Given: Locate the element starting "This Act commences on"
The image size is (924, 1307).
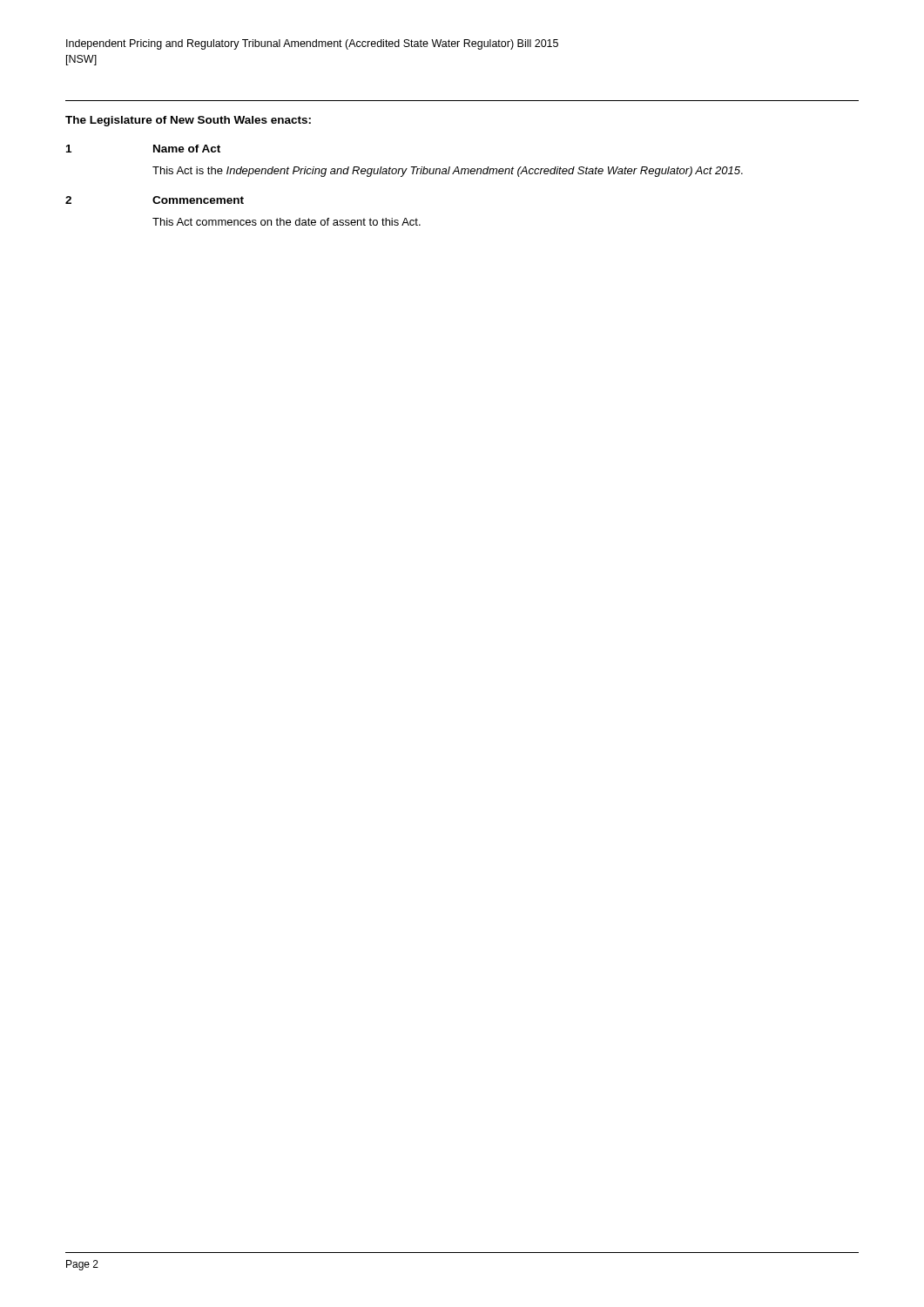Looking at the screenshot, I should tap(287, 222).
